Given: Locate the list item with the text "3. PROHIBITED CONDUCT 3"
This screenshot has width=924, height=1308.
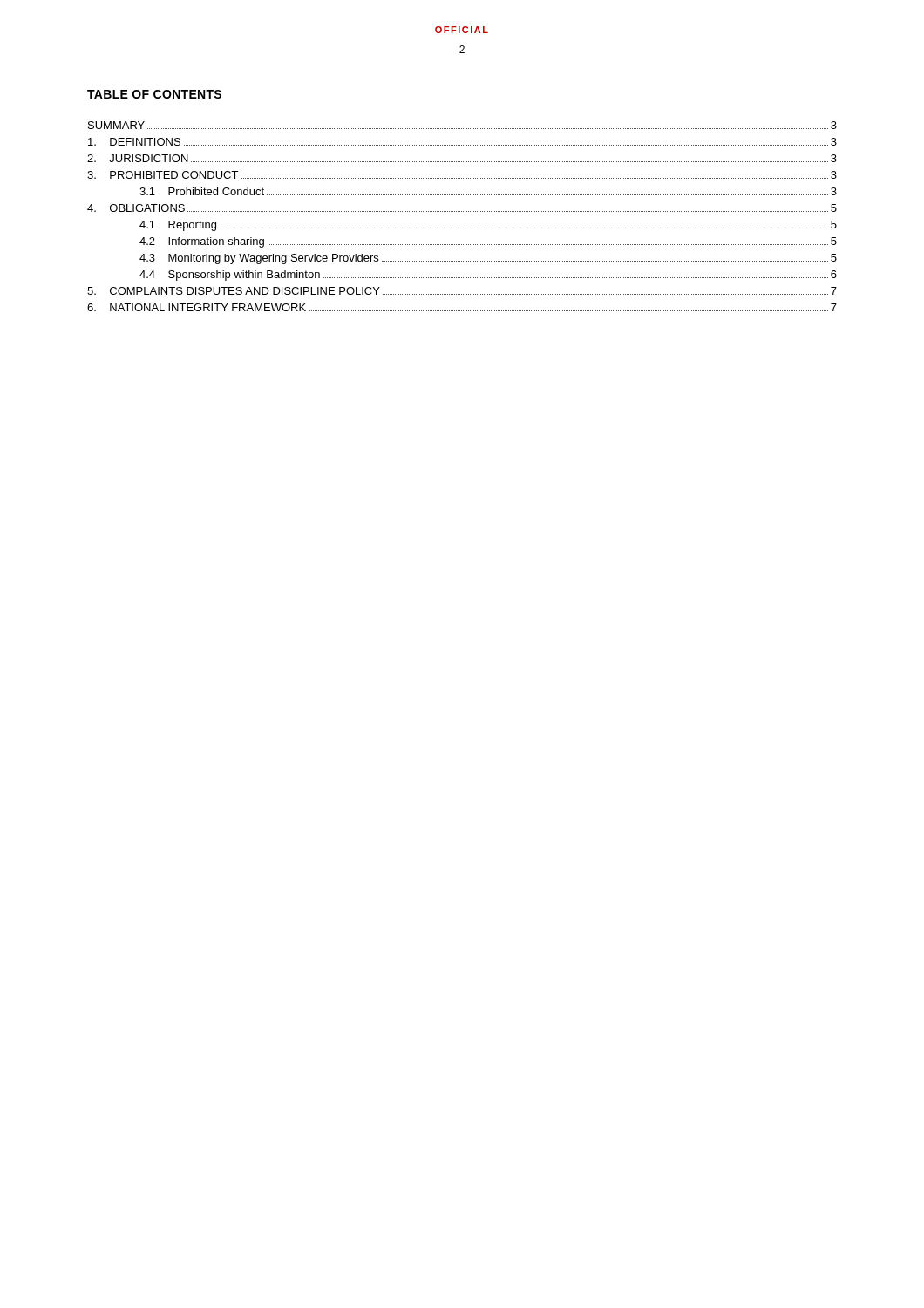Looking at the screenshot, I should point(462,175).
